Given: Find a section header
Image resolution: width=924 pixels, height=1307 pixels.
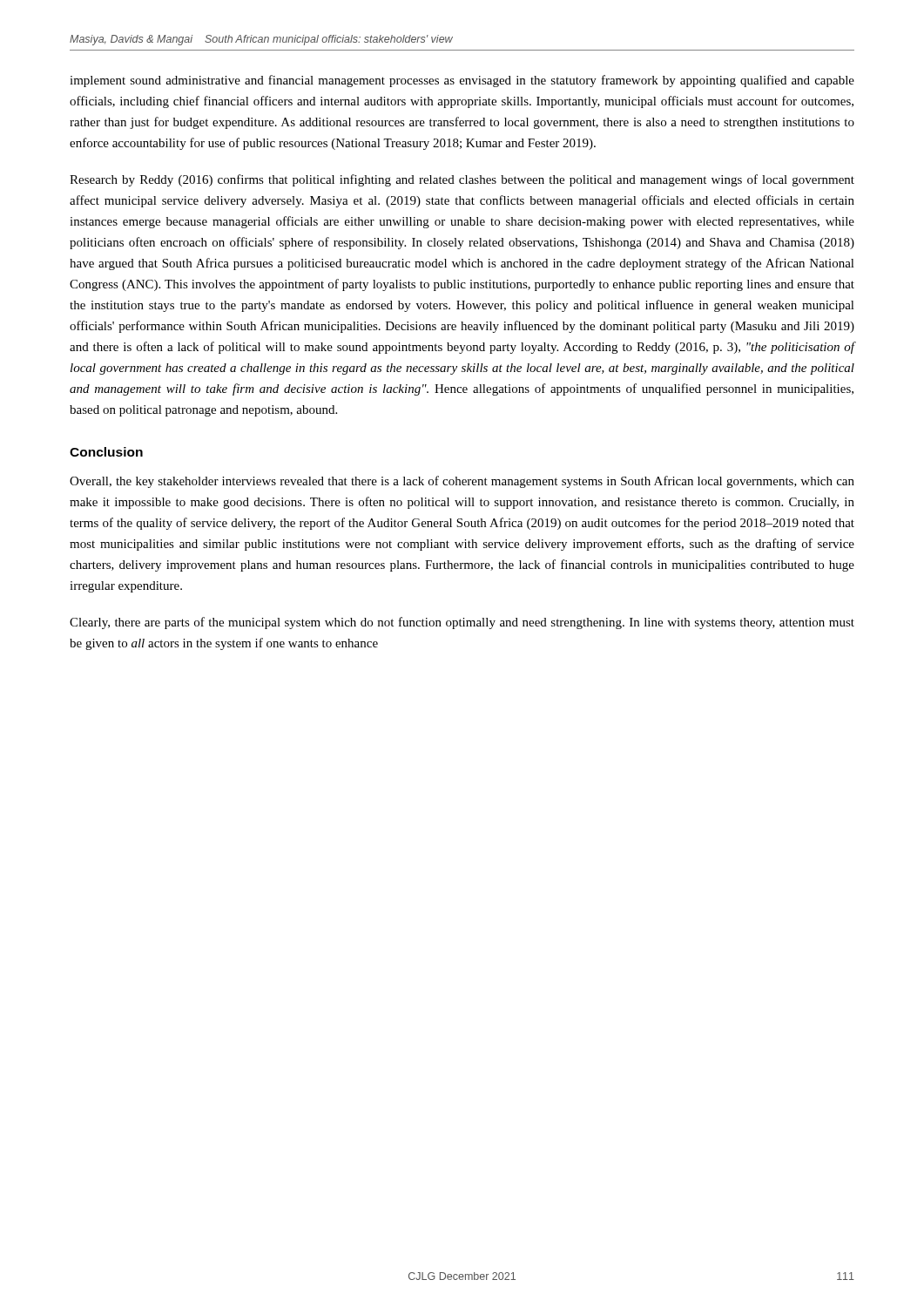Looking at the screenshot, I should click(106, 452).
